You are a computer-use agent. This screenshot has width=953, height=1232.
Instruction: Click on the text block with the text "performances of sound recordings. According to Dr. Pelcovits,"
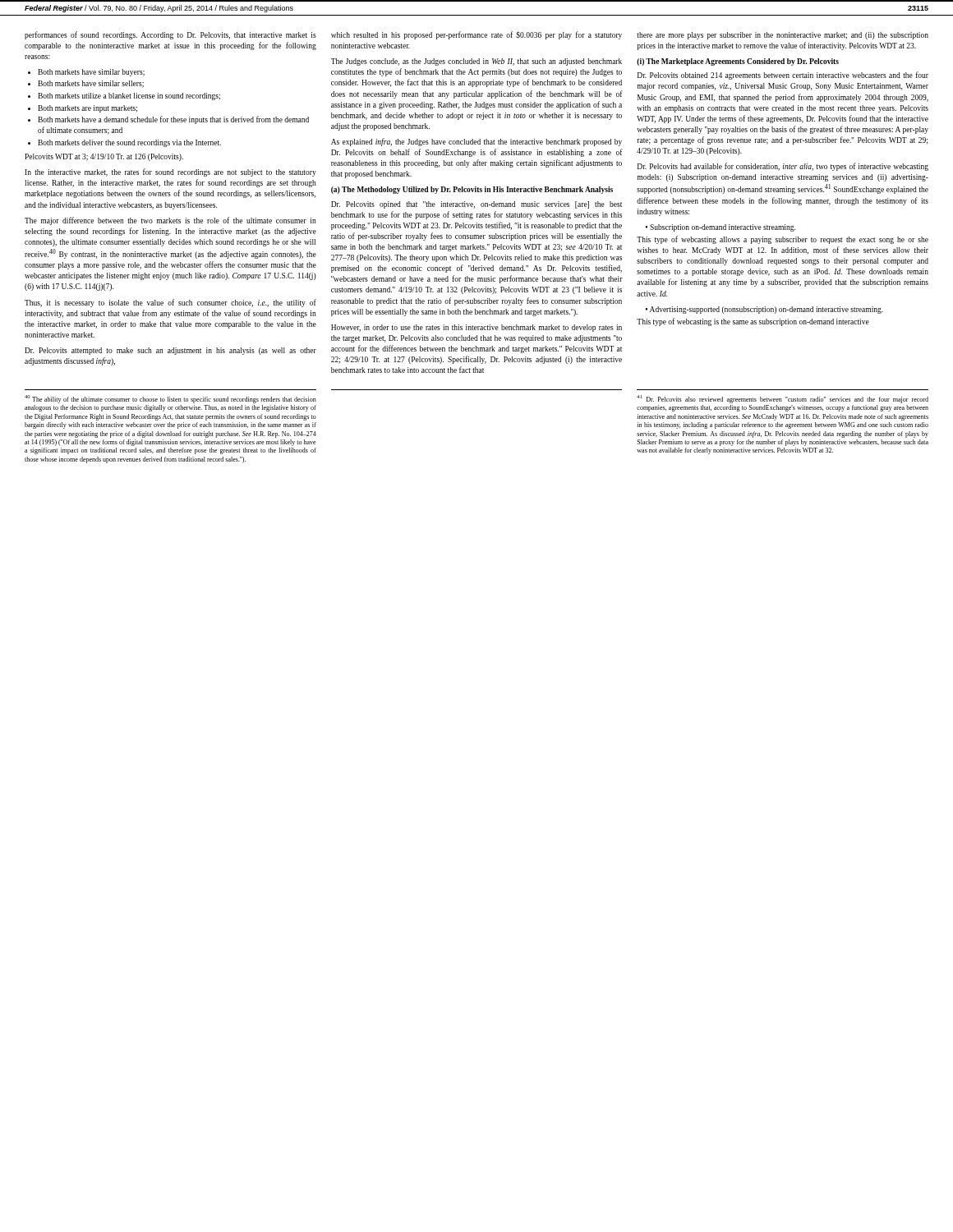pos(170,47)
